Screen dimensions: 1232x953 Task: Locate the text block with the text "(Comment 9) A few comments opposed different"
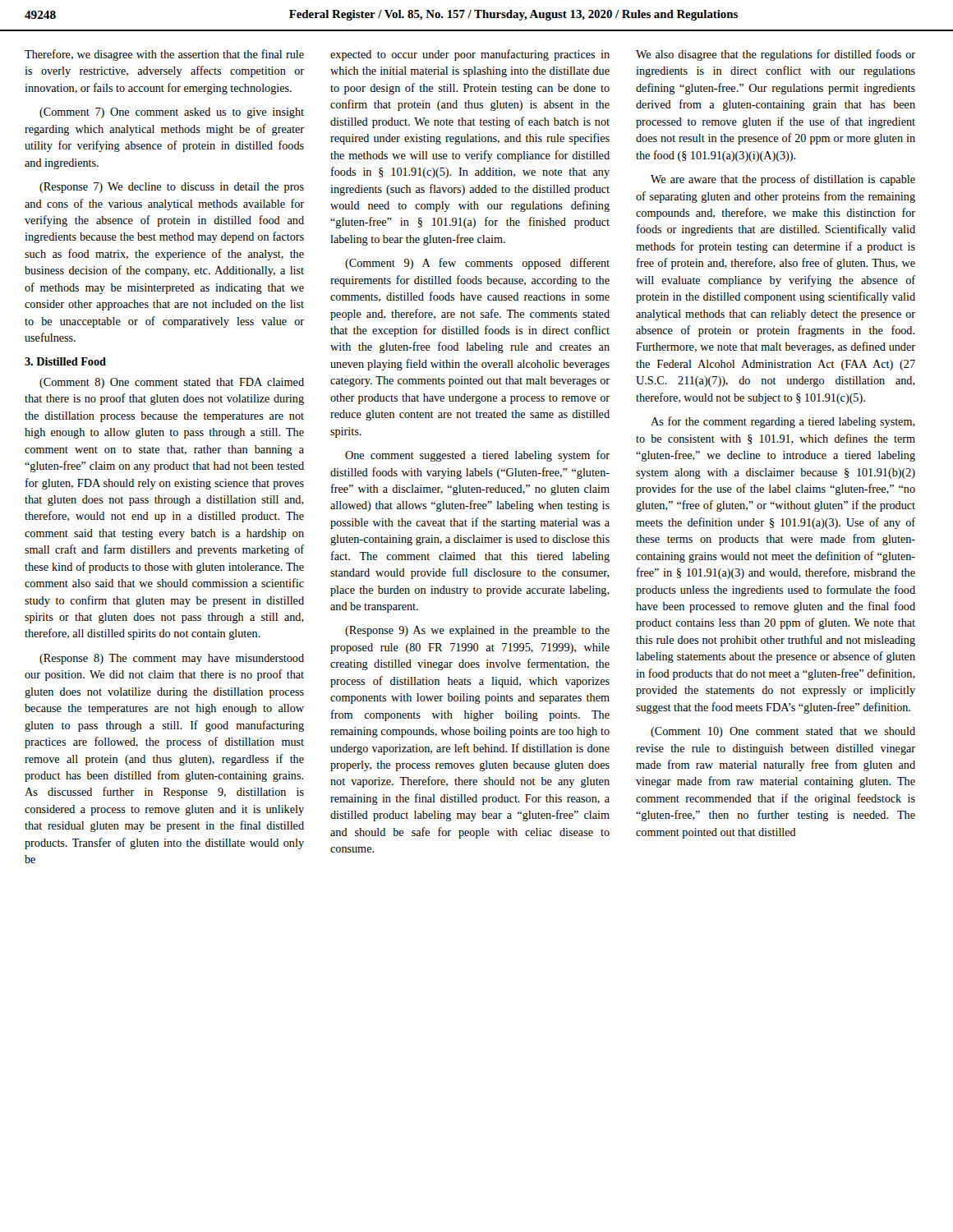470,347
